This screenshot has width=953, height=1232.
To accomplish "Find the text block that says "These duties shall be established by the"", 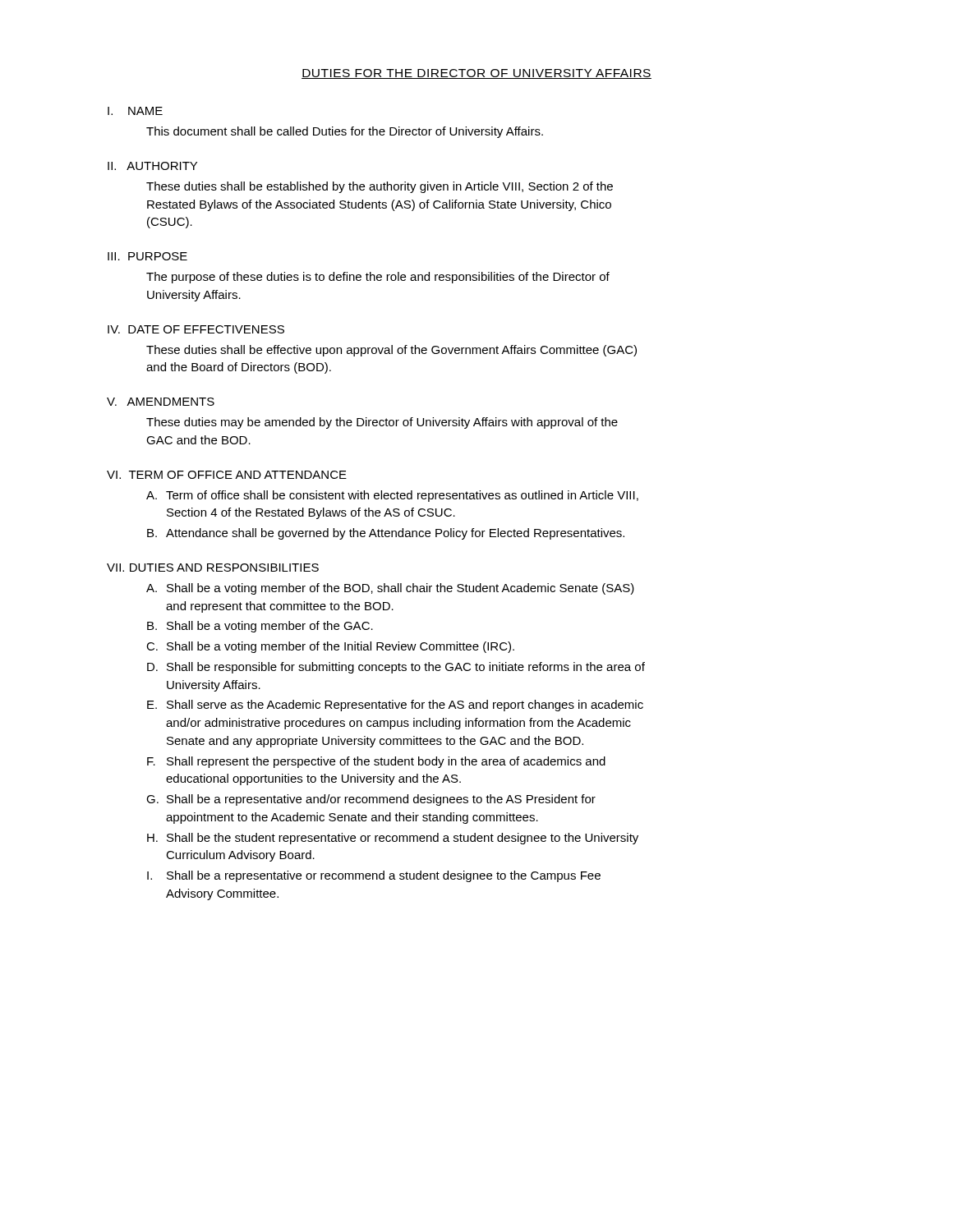I will point(380,204).
